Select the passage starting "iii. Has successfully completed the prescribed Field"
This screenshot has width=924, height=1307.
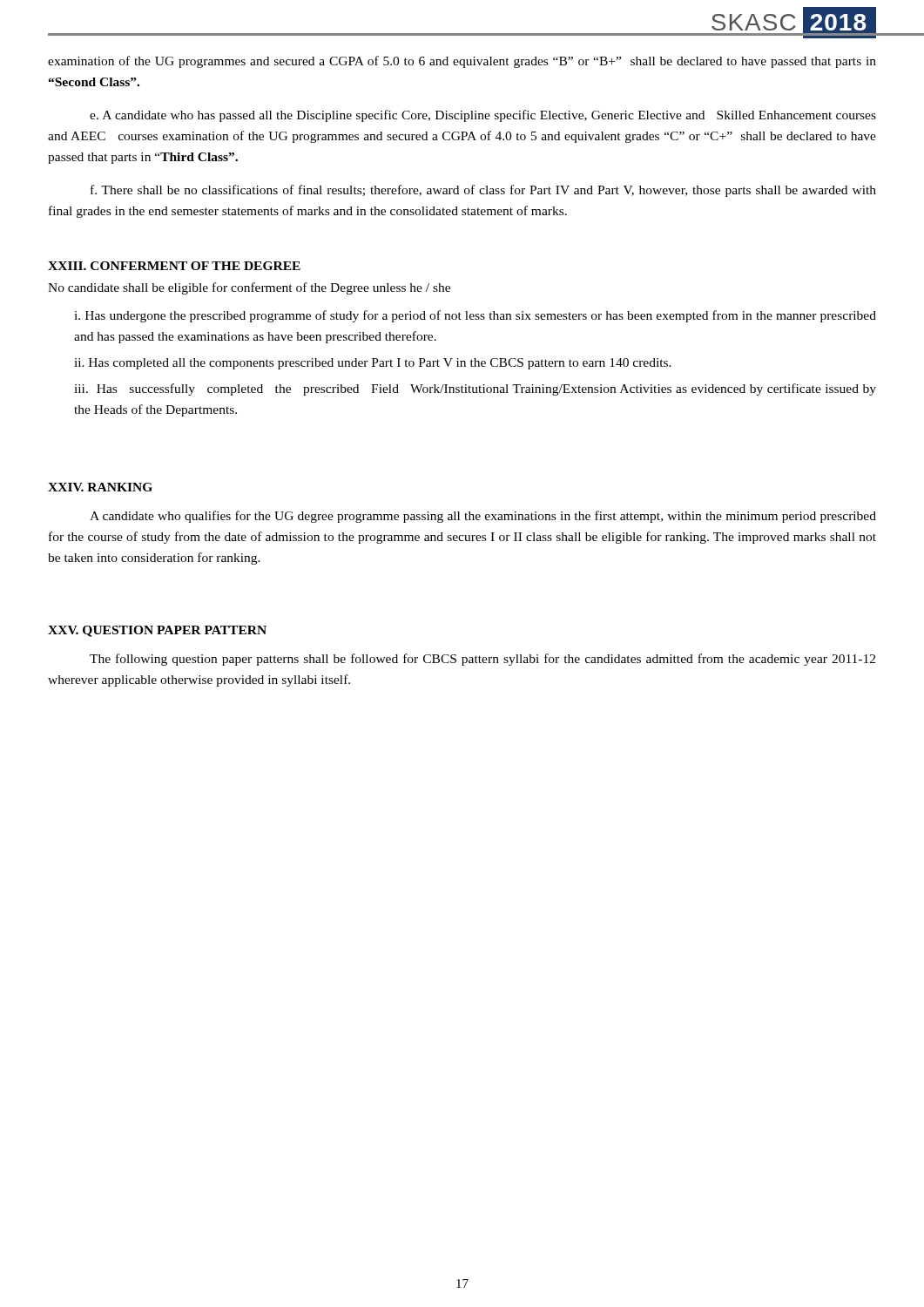pyautogui.click(x=475, y=399)
